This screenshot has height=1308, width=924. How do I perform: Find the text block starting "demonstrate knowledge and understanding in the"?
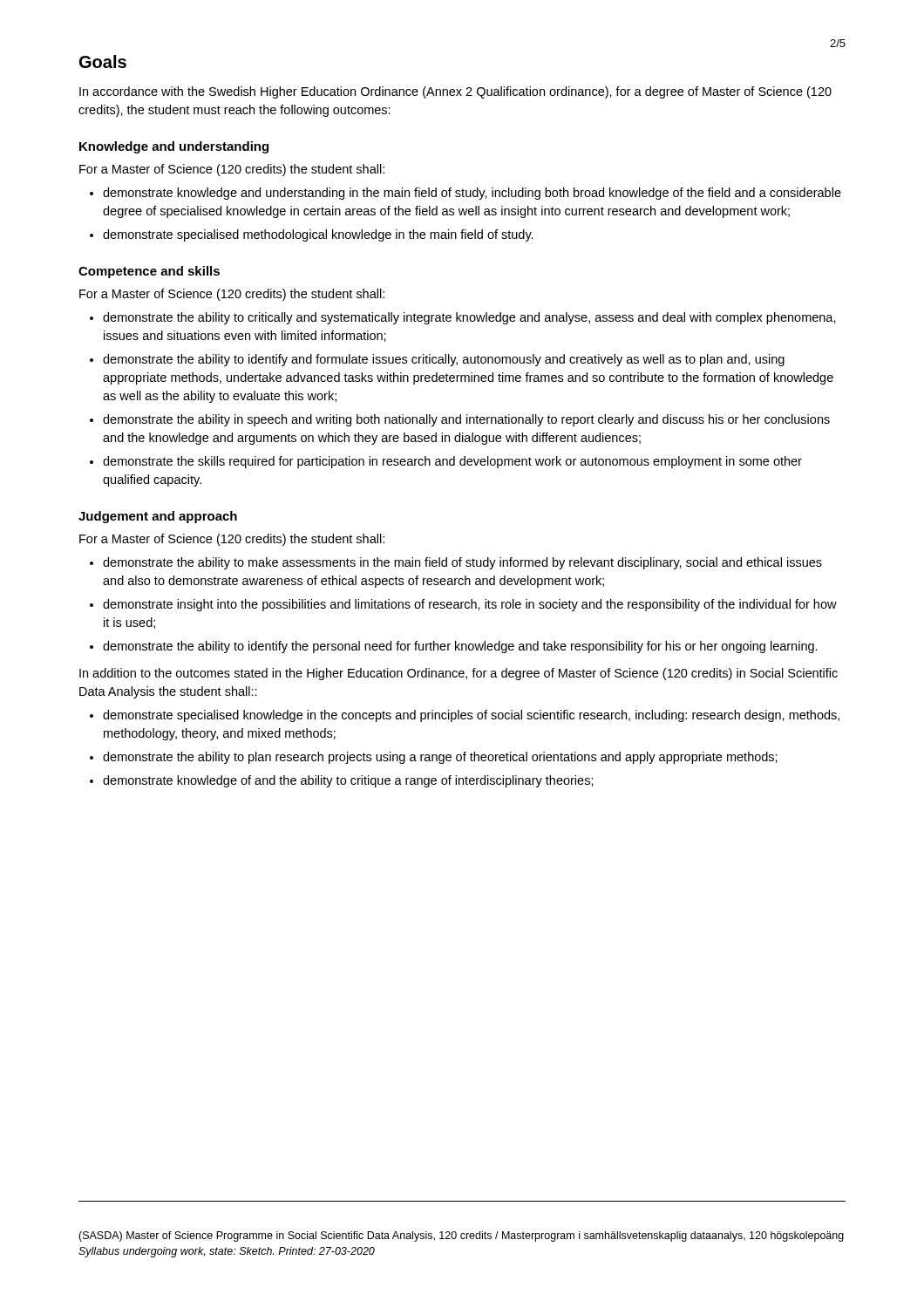(x=474, y=202)
